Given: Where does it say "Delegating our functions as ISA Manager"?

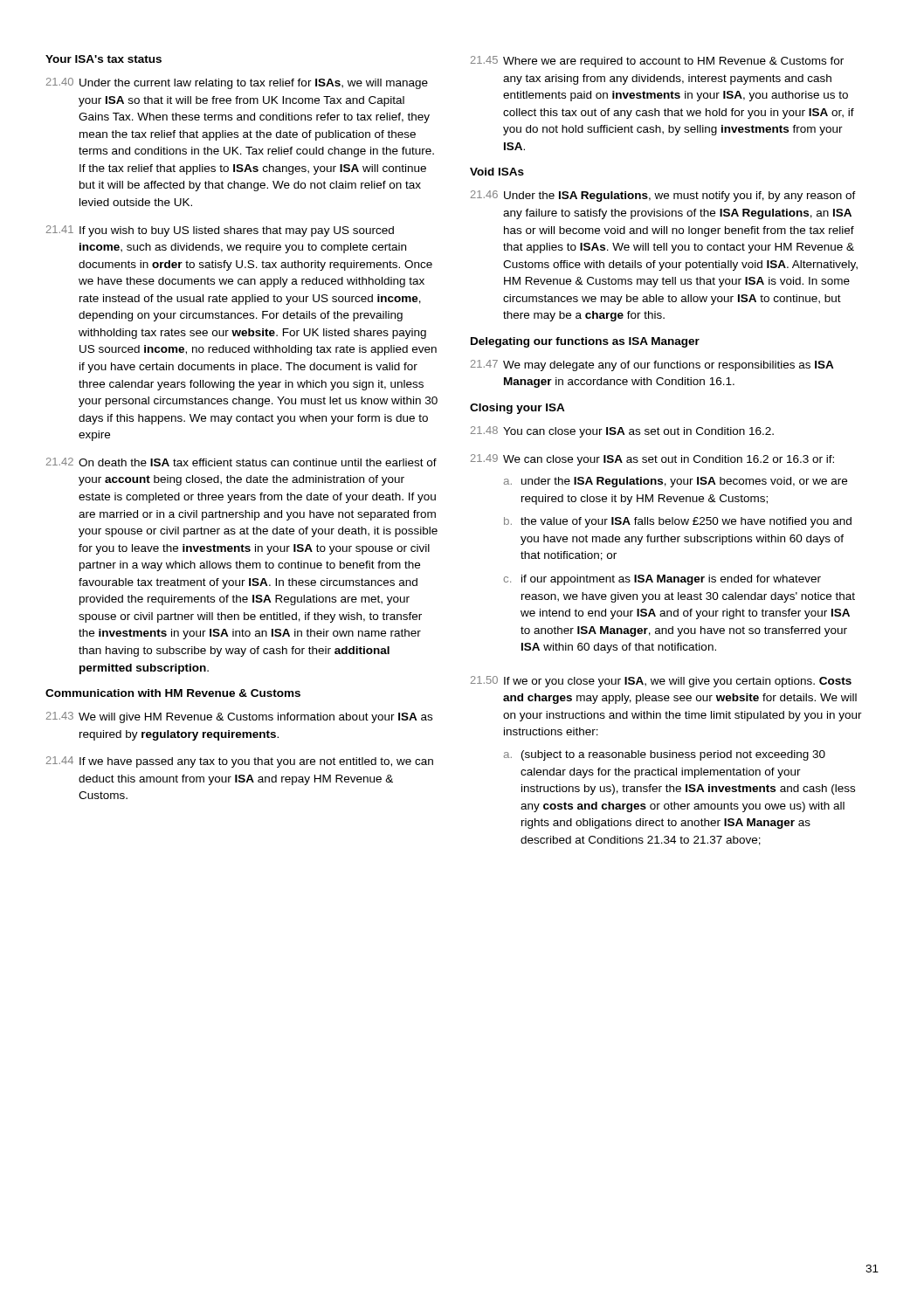Looking at the screenshot, I should 585,341.
